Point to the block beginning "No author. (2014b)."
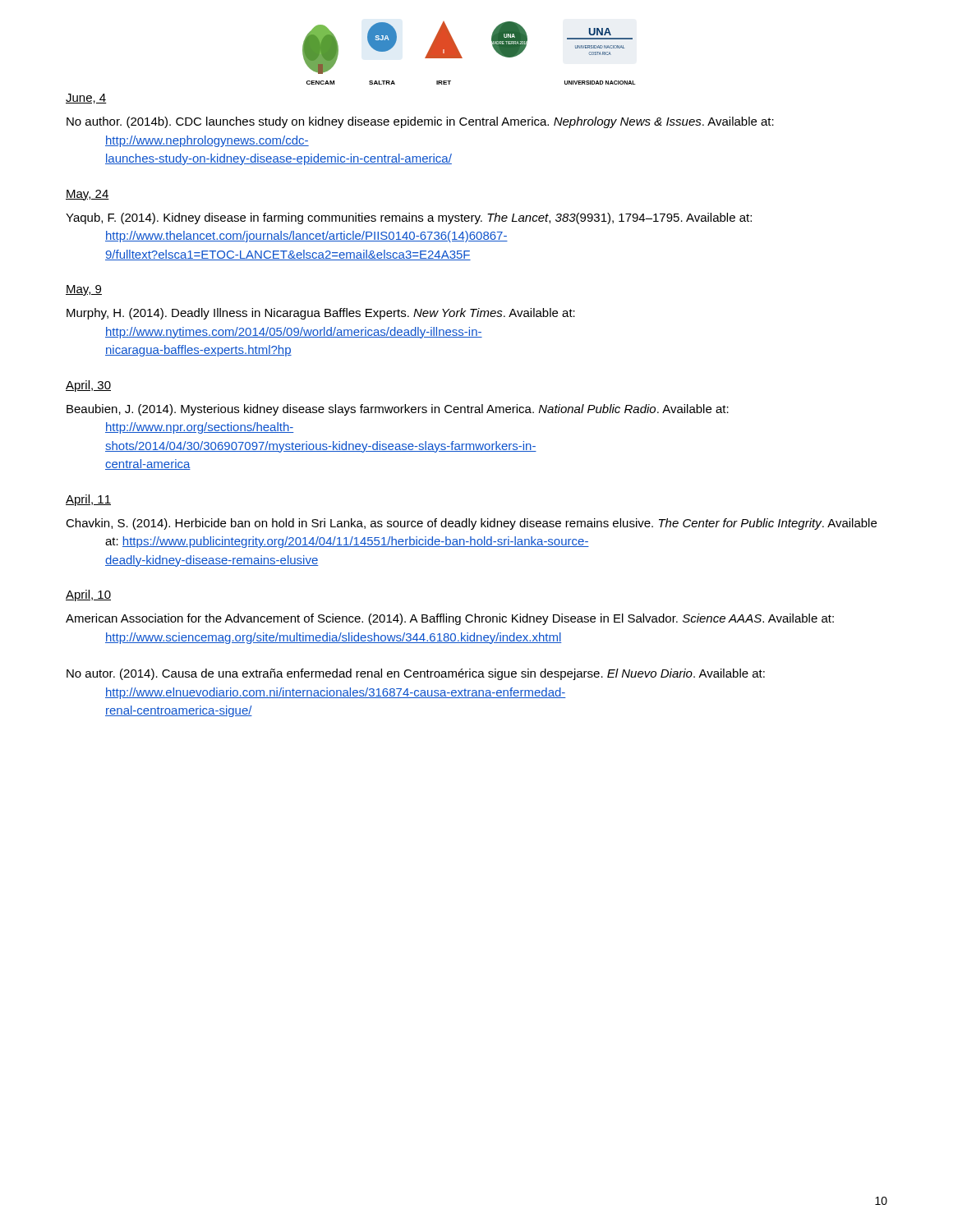 [420, 122]
